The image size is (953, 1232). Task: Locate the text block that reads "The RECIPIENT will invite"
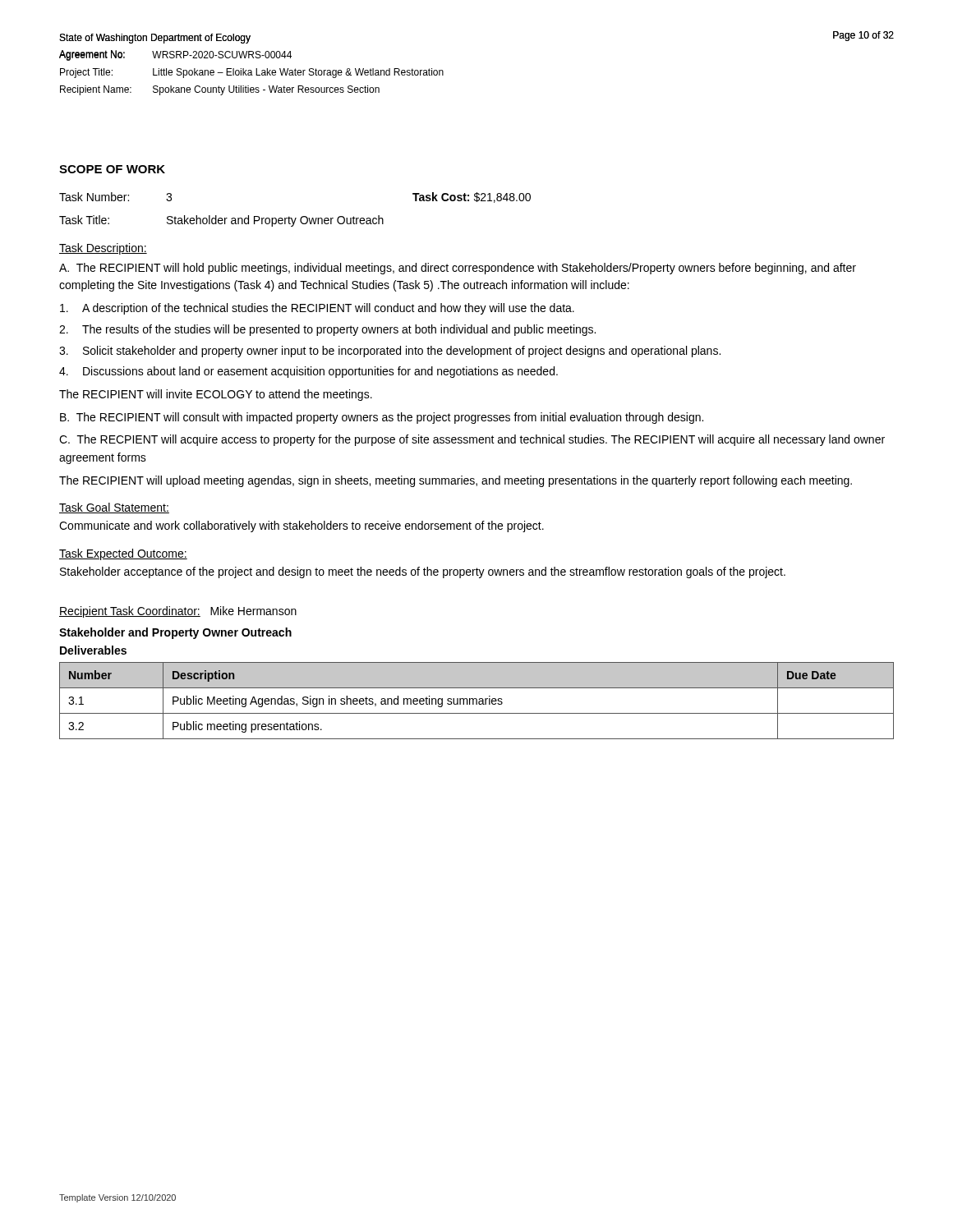[216, 394]
